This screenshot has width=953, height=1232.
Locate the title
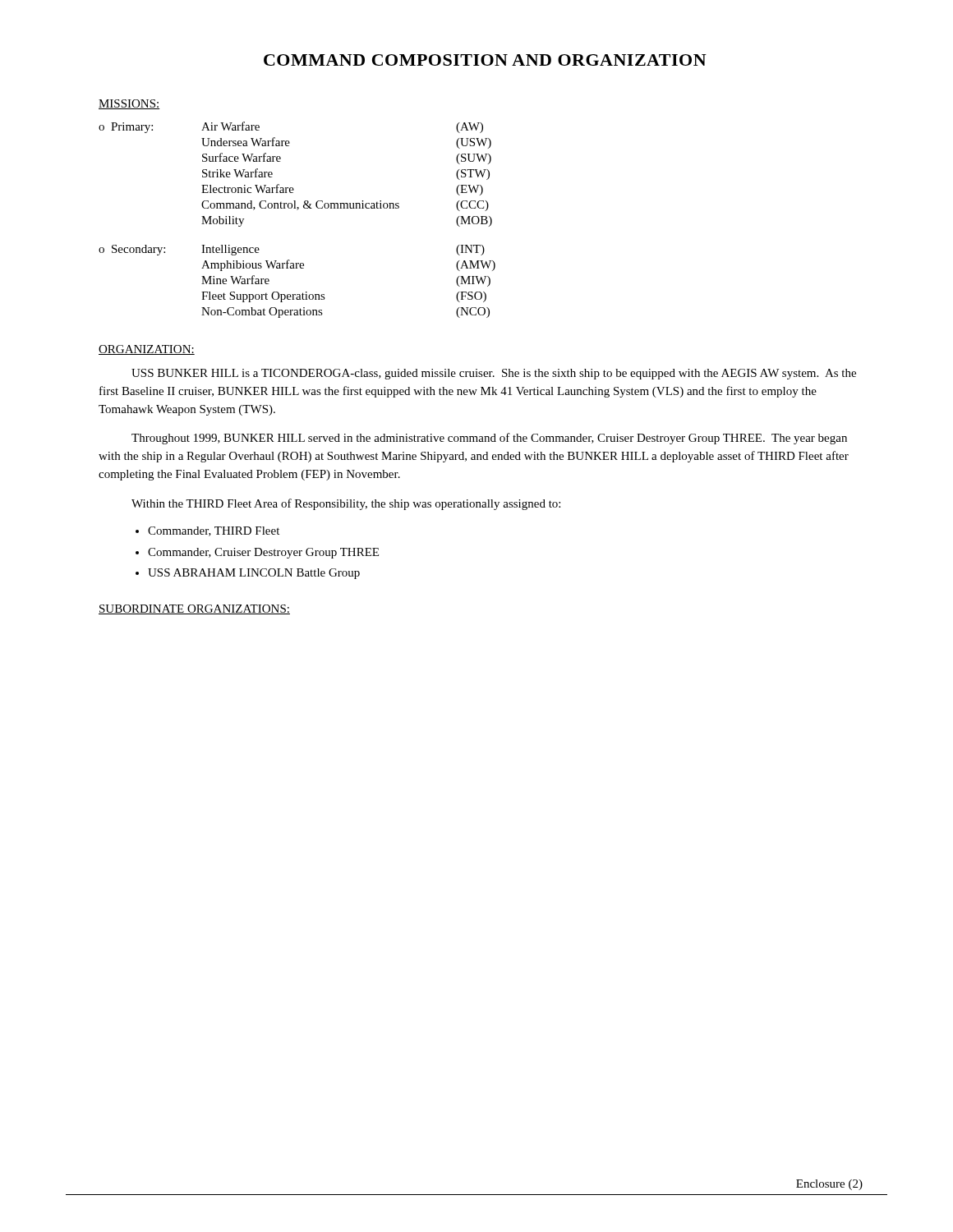pos(485,60)
